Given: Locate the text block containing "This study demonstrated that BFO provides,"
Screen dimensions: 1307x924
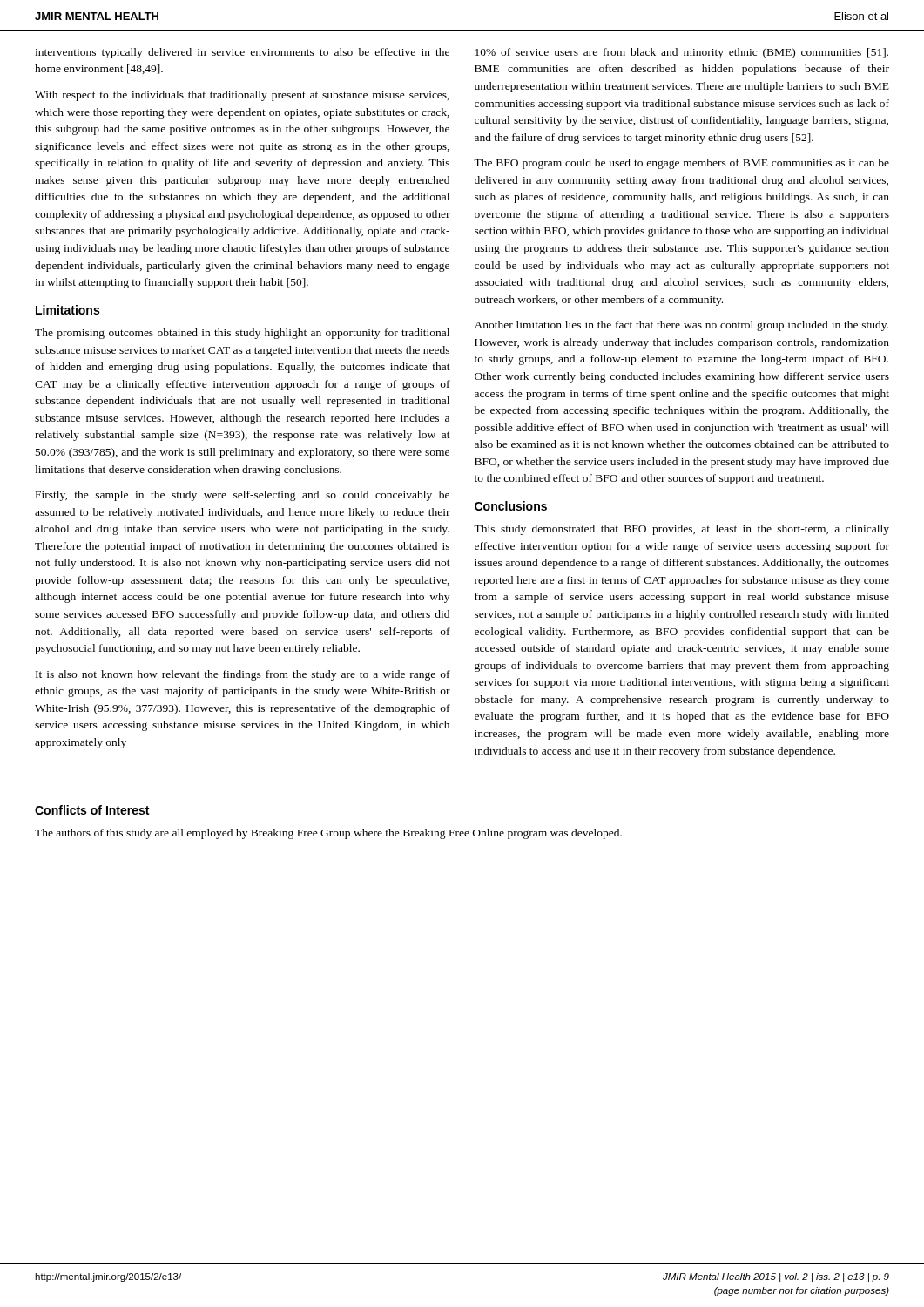Looking at the screenshot, I should [682, 640].
